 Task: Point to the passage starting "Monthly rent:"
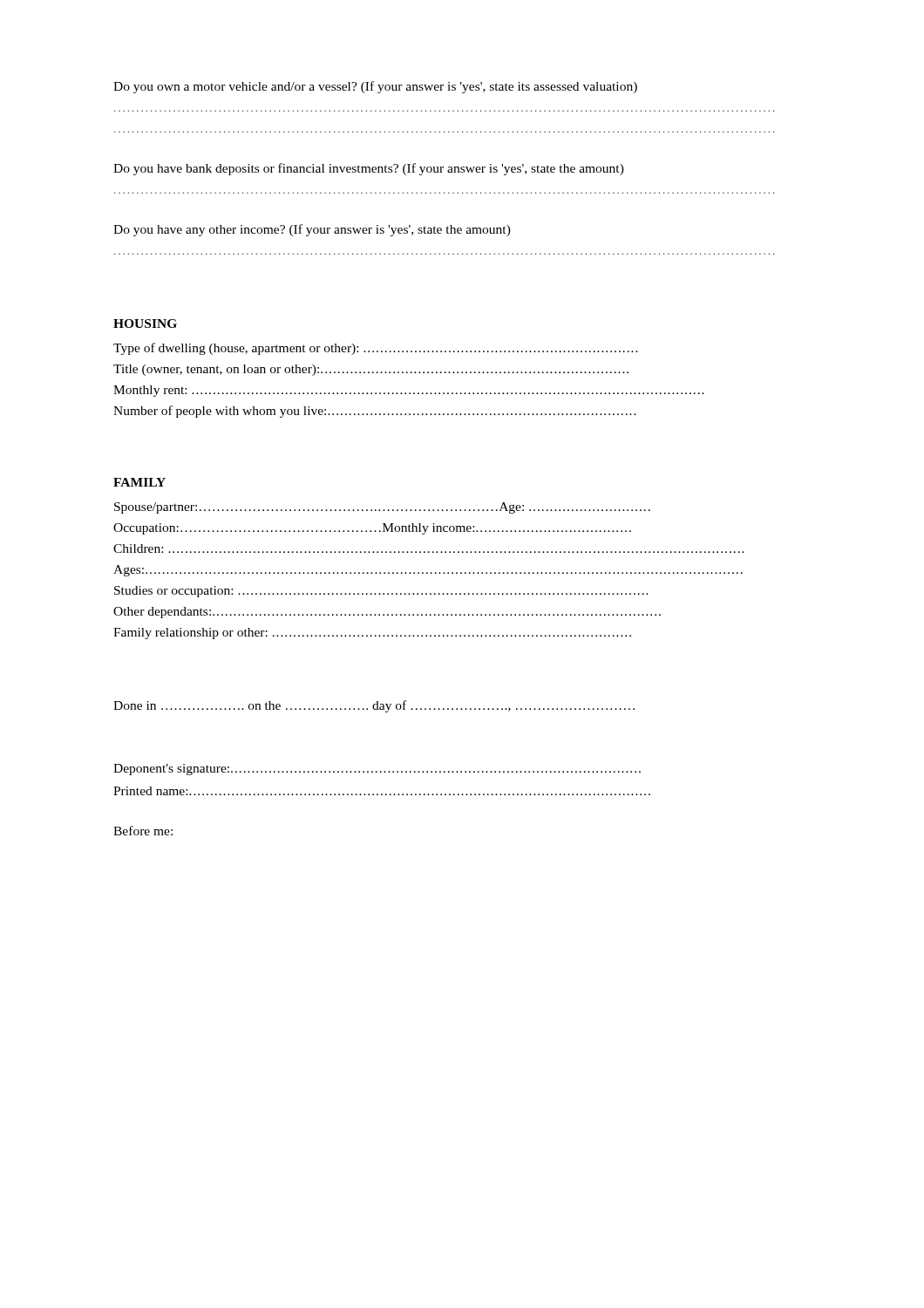(x=409, y=389)
